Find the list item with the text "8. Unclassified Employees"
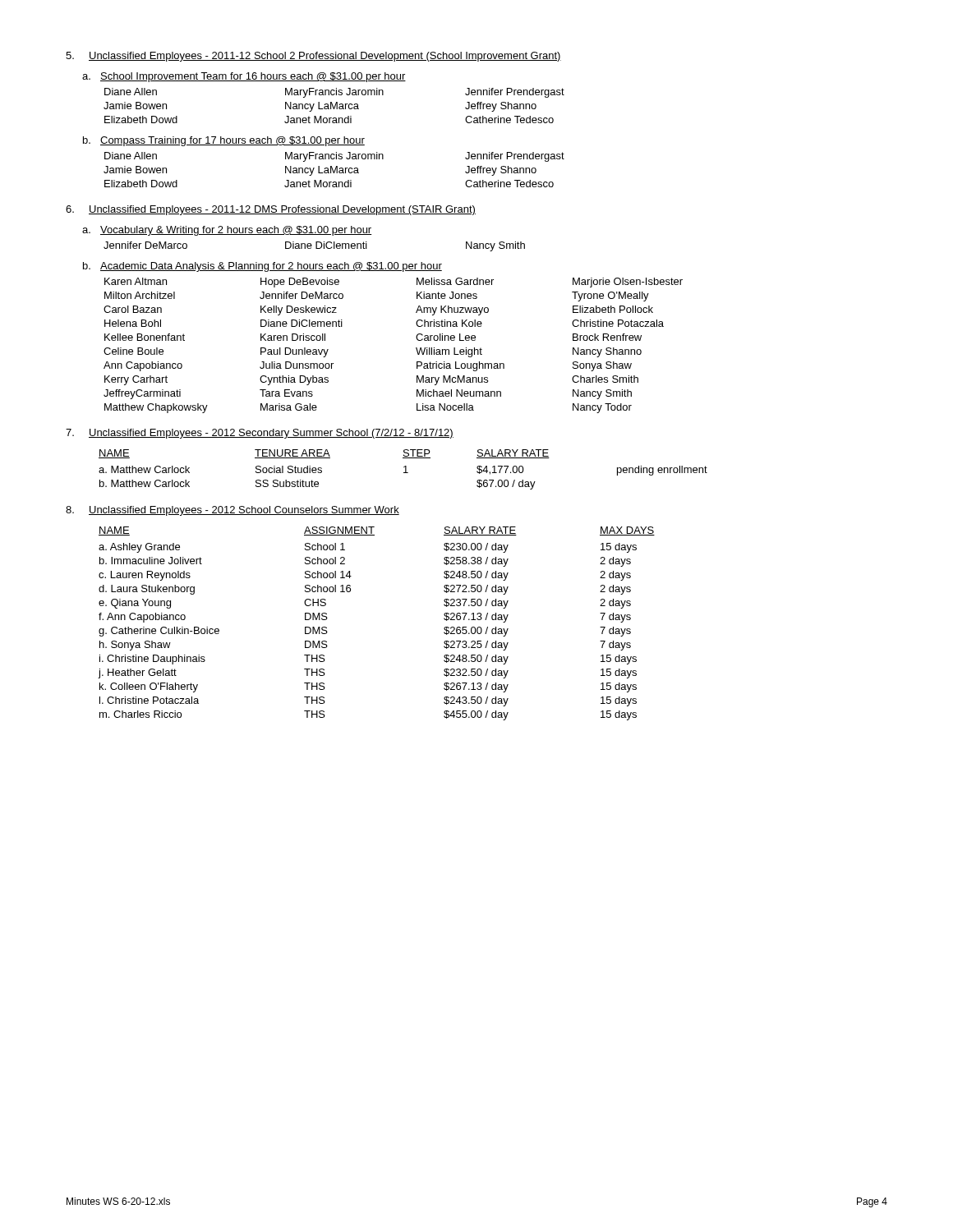Viewport: 953px width, 1232px height. coord(232,510)
